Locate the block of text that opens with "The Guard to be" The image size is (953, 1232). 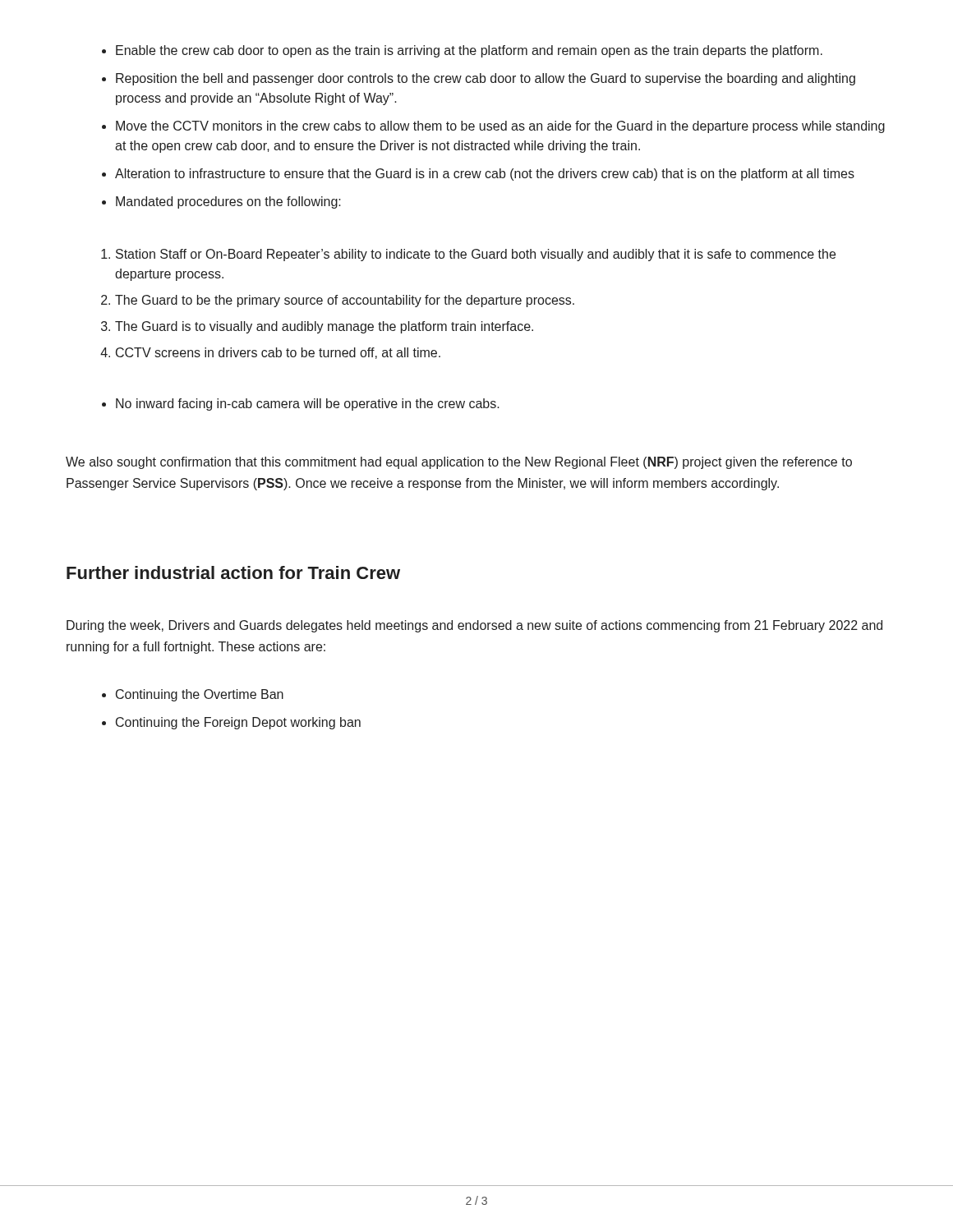click(x=476, y=301)
